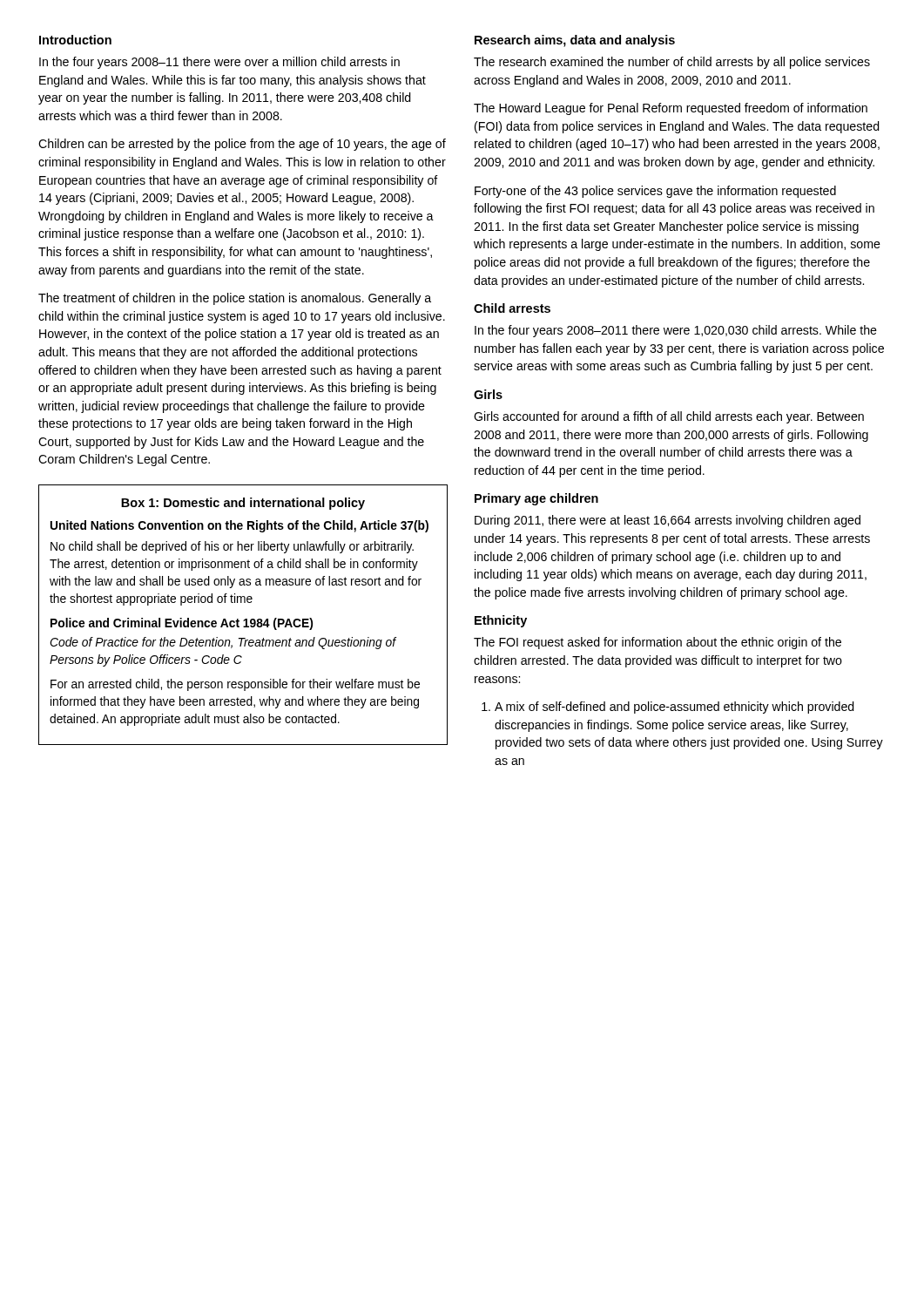This screenshot has width=924, height=1307.
Task: Navigate to the text starting "Girls accounted for around a fifth of all"
Action: click(x=680, y=444)
